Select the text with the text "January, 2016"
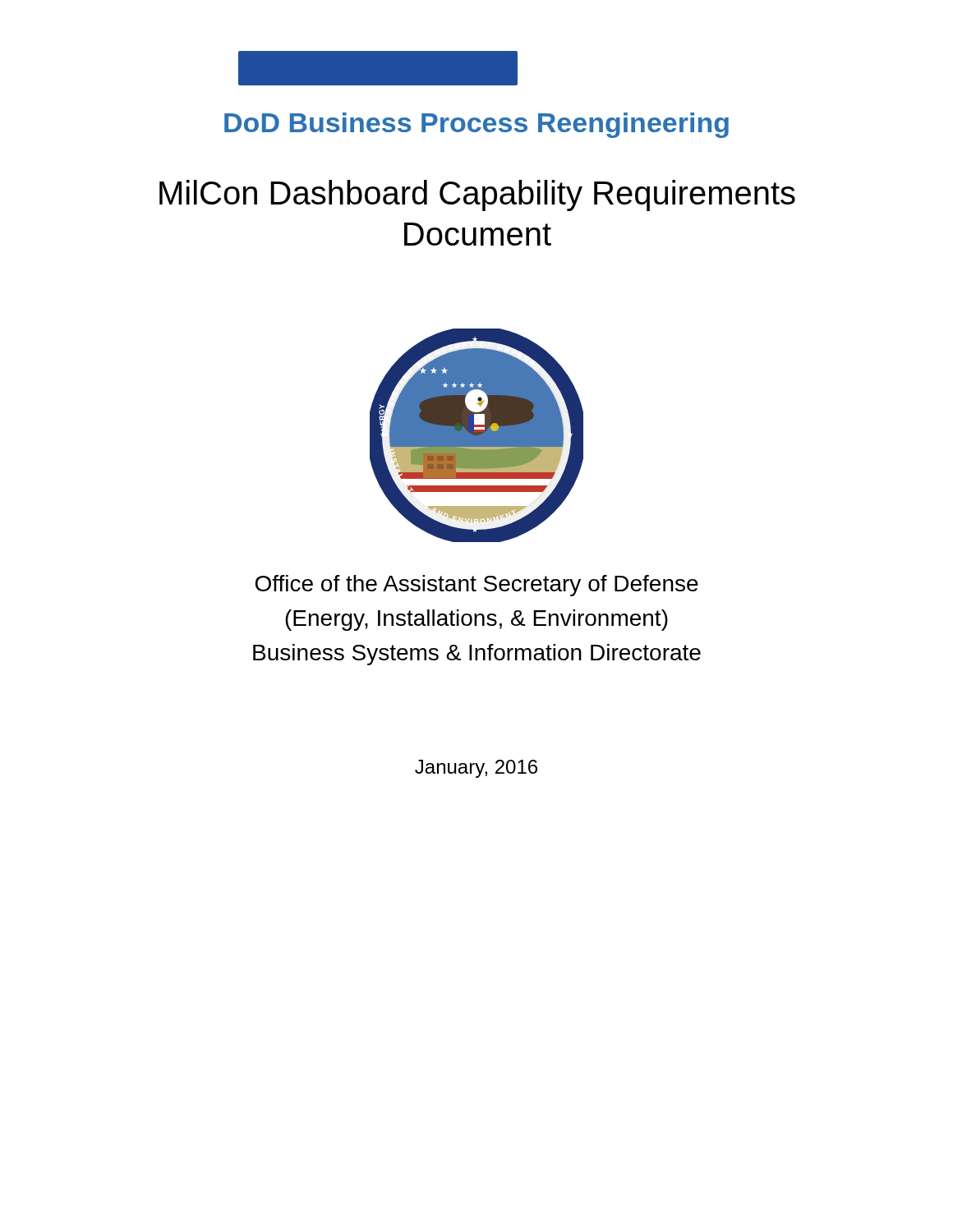Image resolution: width=953 pixels, height=1232 pixels. coord(476,767)
